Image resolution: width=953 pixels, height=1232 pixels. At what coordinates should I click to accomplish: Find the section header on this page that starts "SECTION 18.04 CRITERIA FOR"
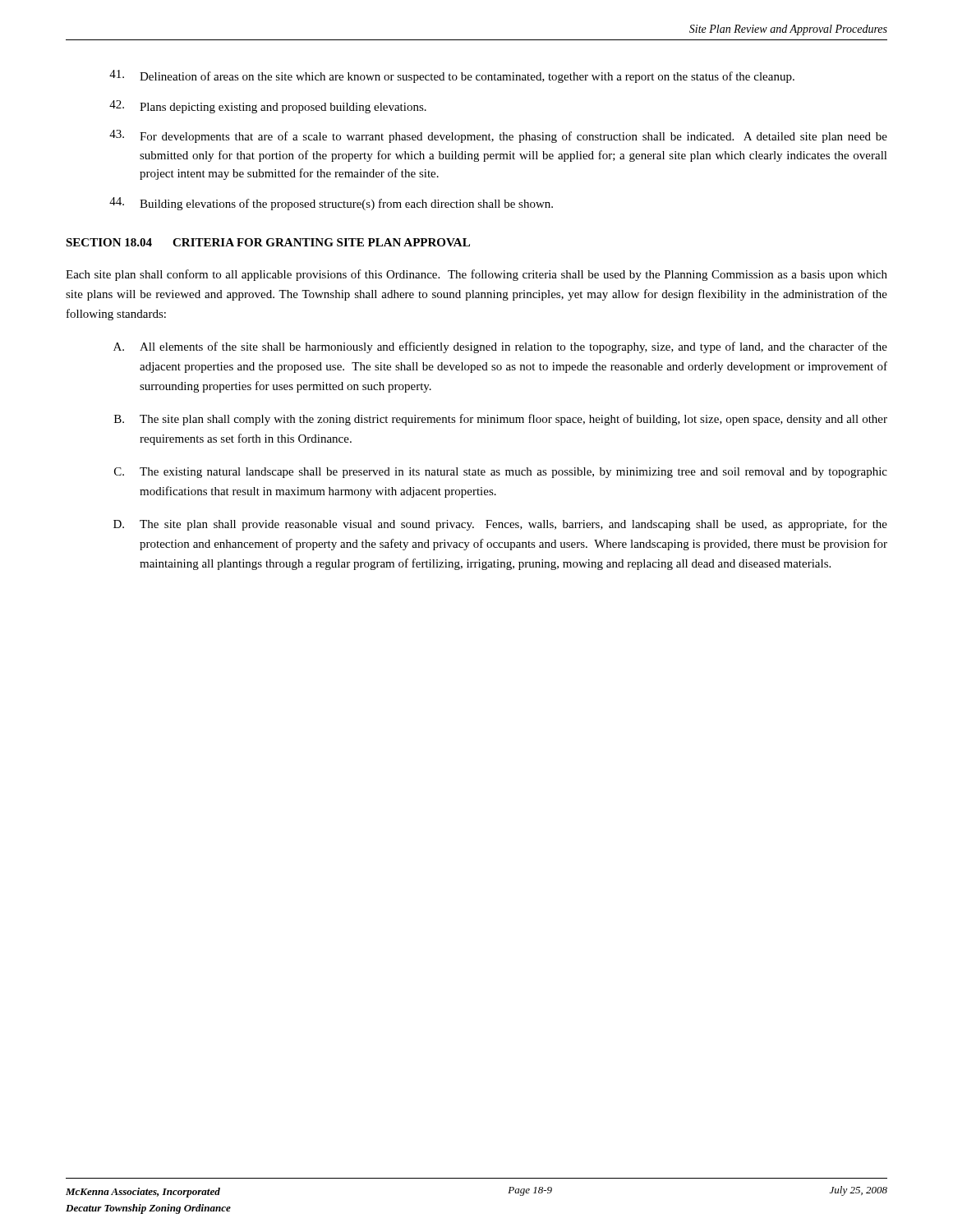pos(268,243)
